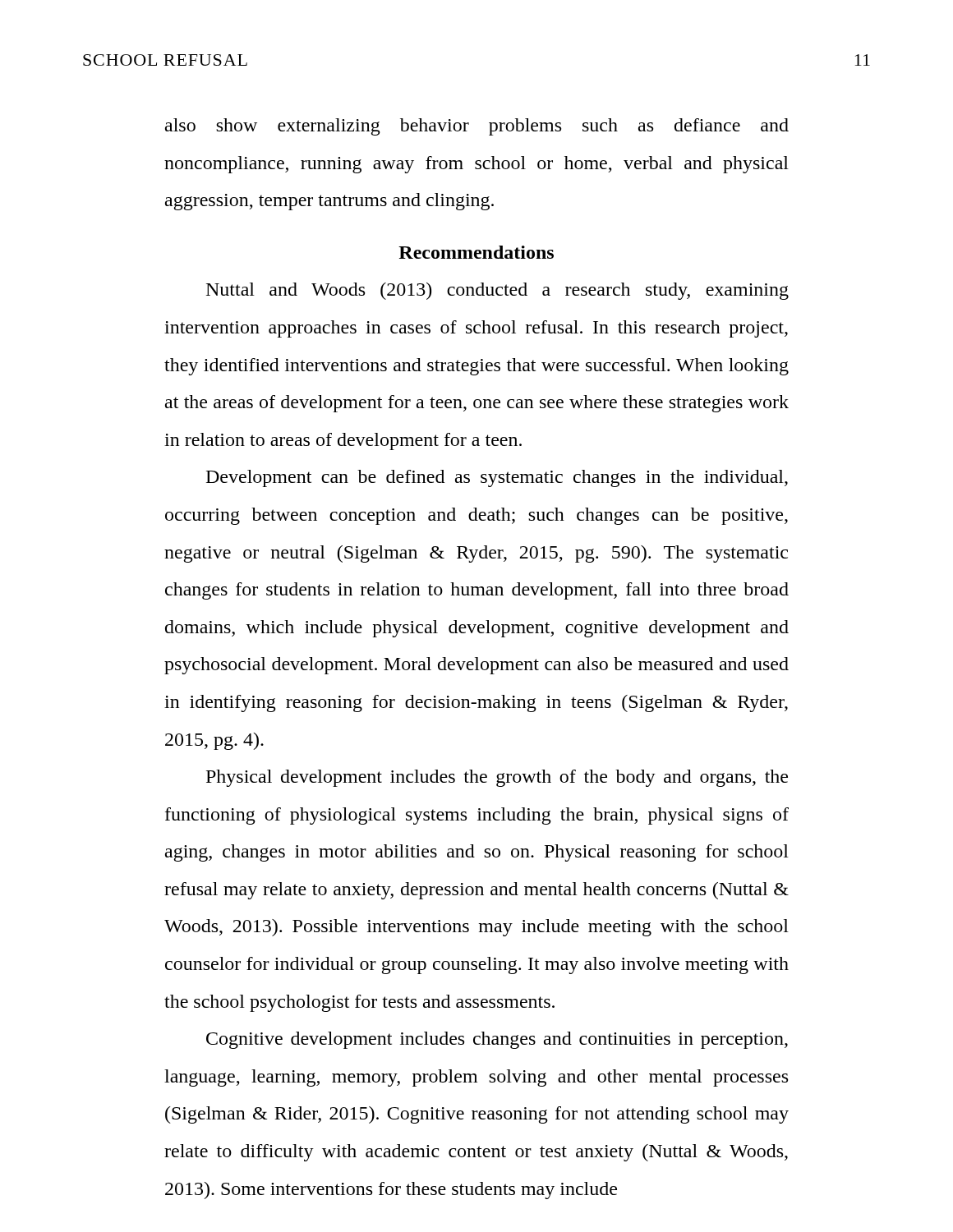Image resolution: width=953 pixels, height=1232 pixels.
Task: Find the block on this page that starts "also show externalizing behavior problems such as defiance"
Action: (476, 162)
